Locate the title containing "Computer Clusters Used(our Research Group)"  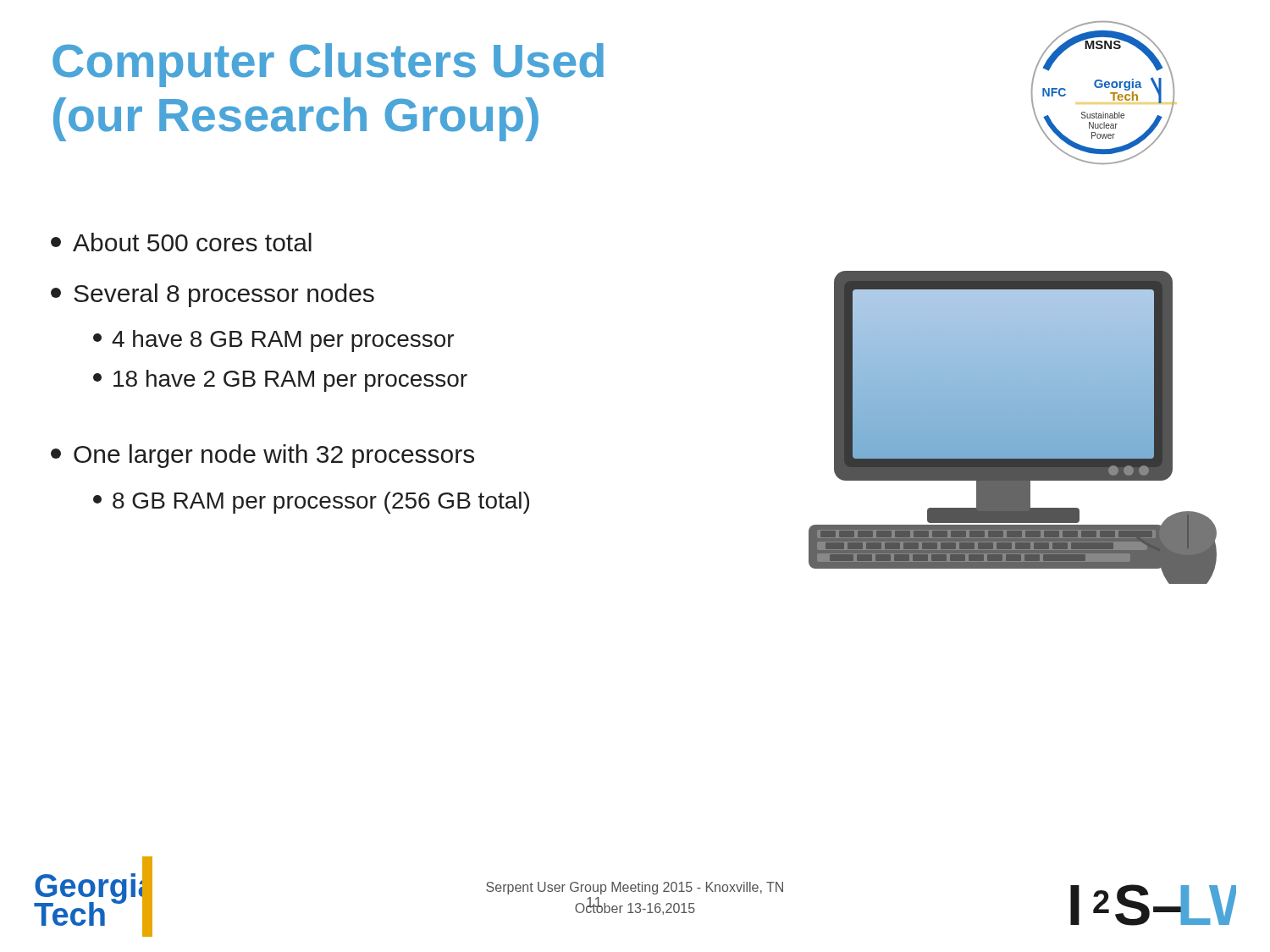pyautogui.click(x=330, y=88)
